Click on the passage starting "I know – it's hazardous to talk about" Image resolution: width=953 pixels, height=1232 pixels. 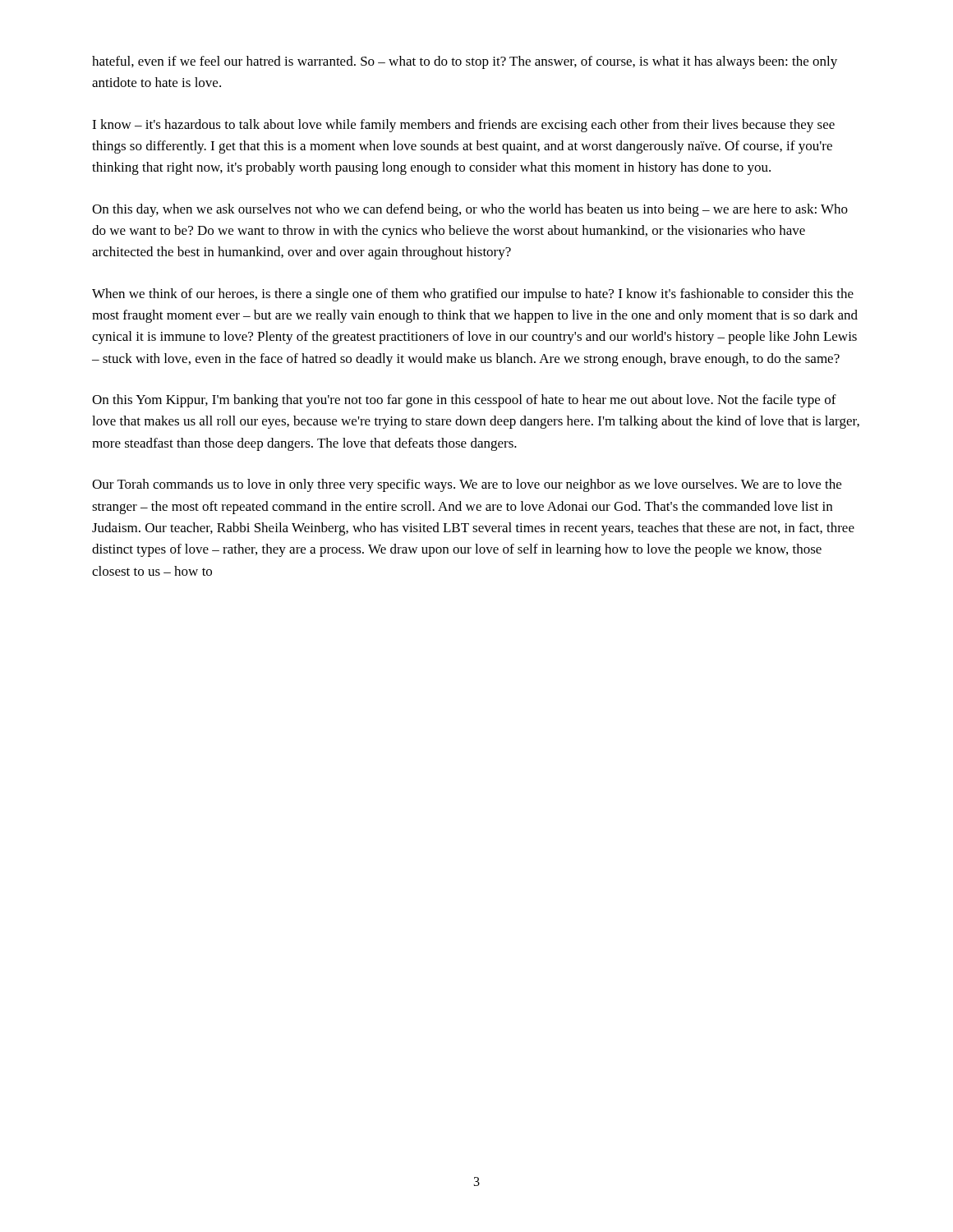click(463, 146)
